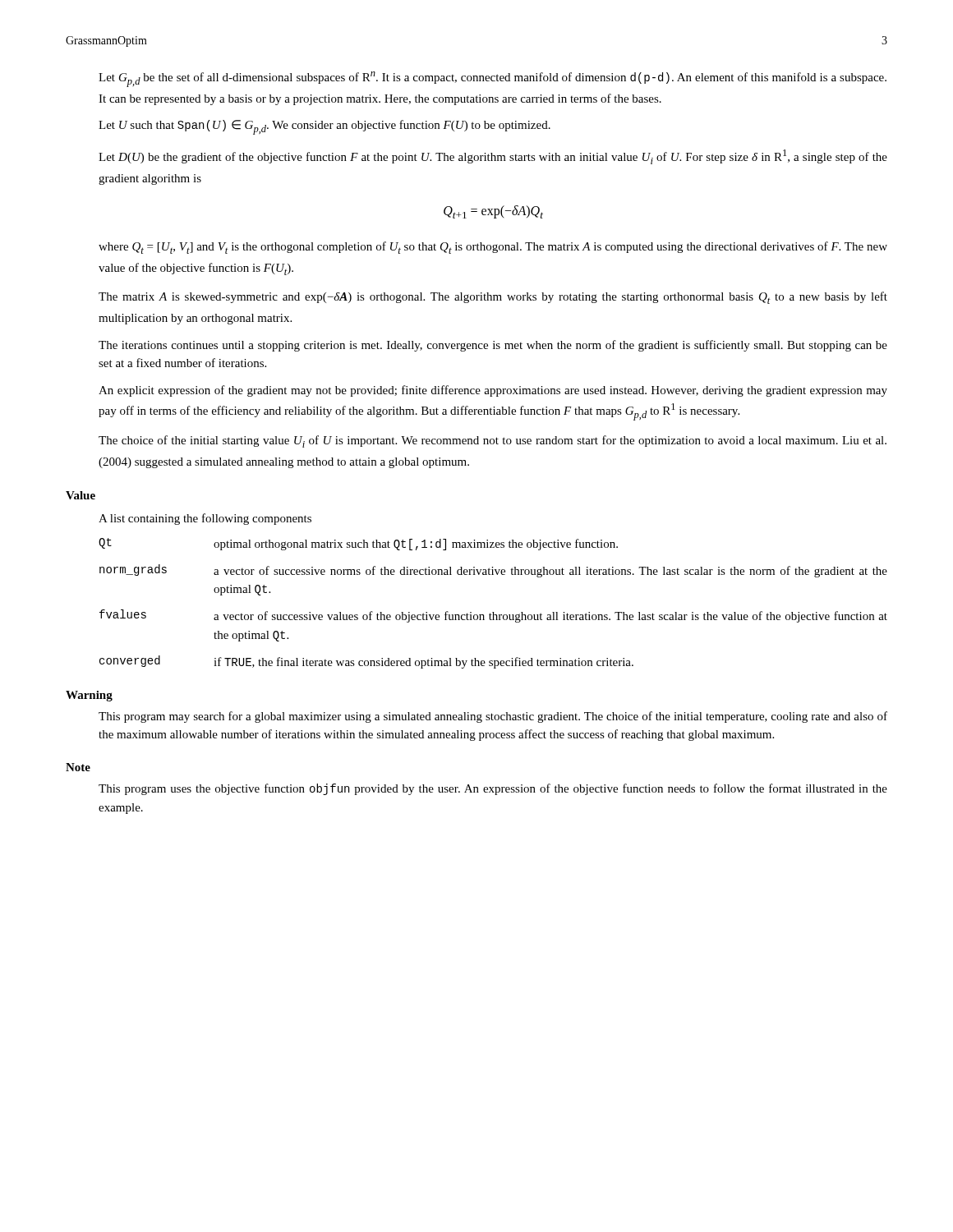
Task: Select the text starting "converged if TRUE, the final iterate was considered"
Action: pyautogui.click(x=493, y=662)
